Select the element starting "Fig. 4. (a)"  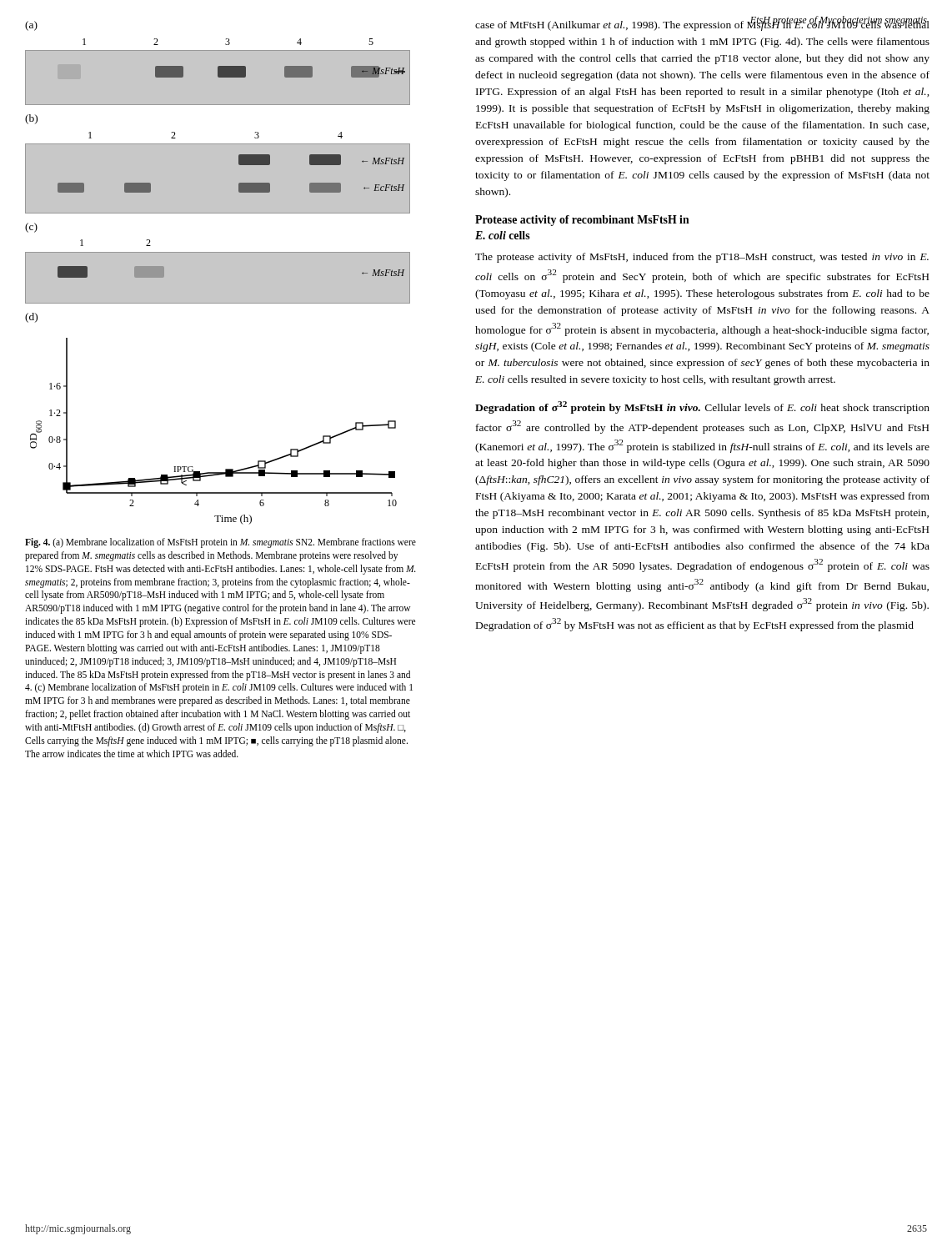221,648
